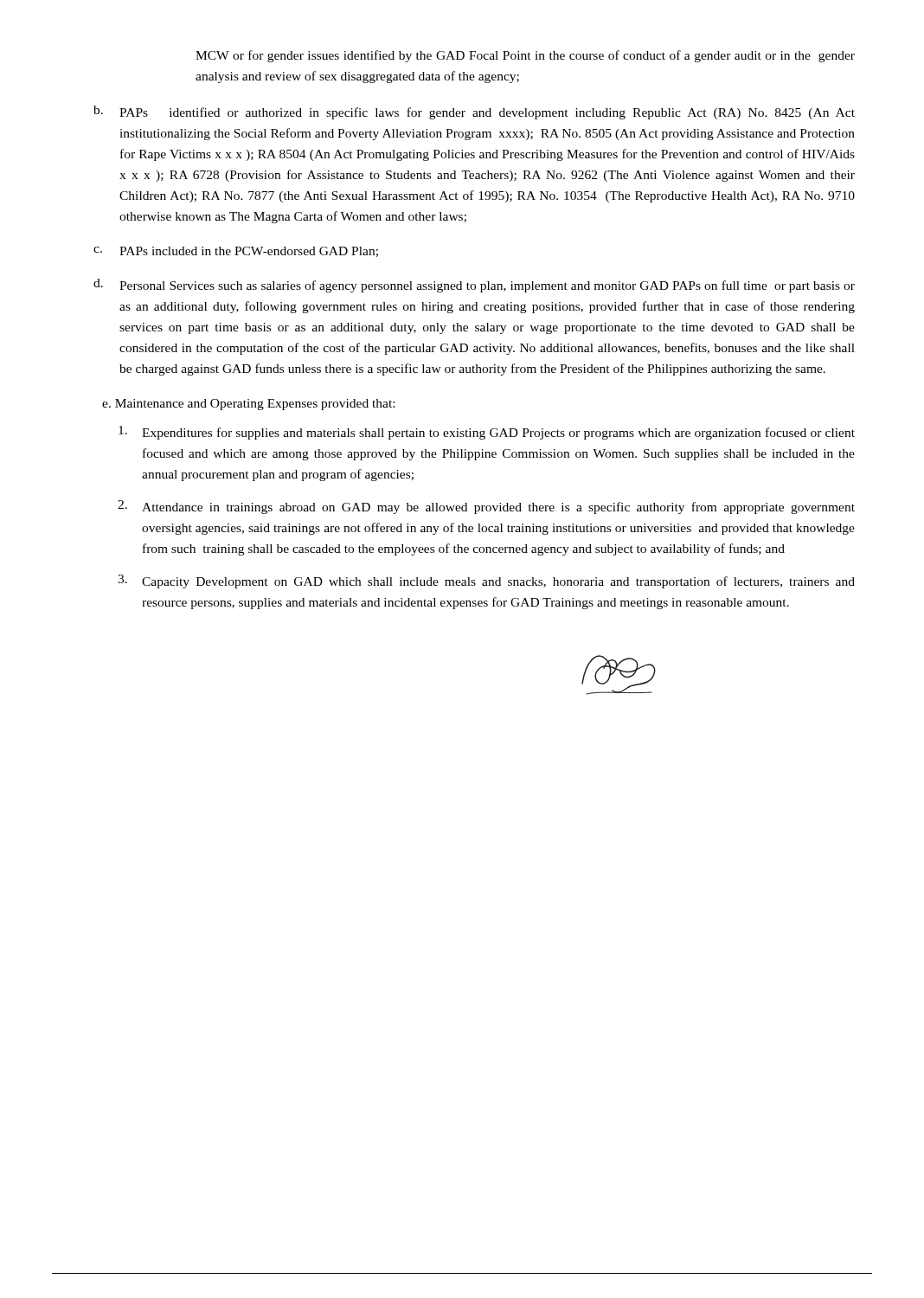Image resolution: width=924 pixels, height=1298 pixels.
Task: Select the list item containing "3. Capacity Development on GAD"
Action: [486, 592]
